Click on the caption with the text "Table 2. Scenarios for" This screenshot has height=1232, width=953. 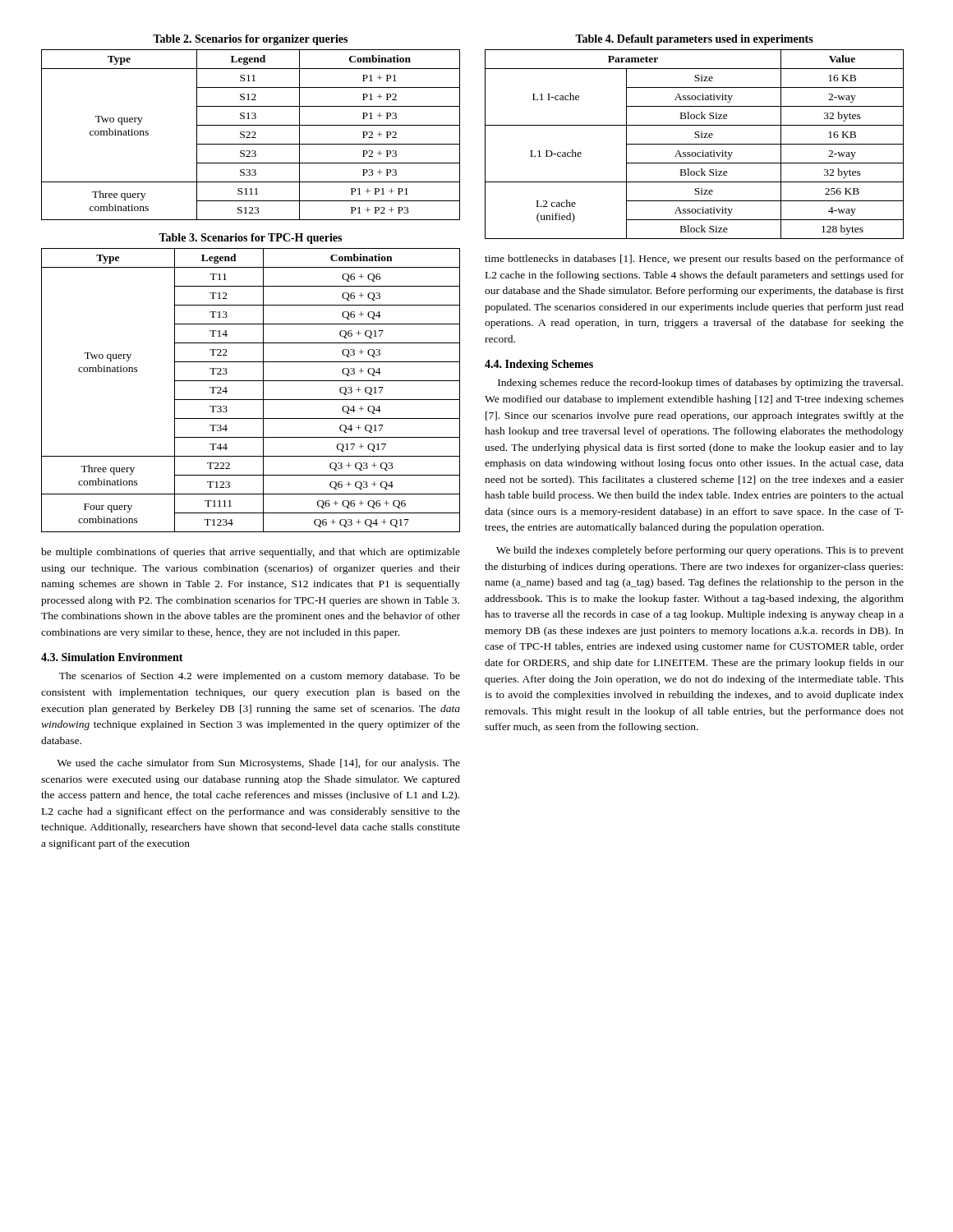(x=251, y=39)
